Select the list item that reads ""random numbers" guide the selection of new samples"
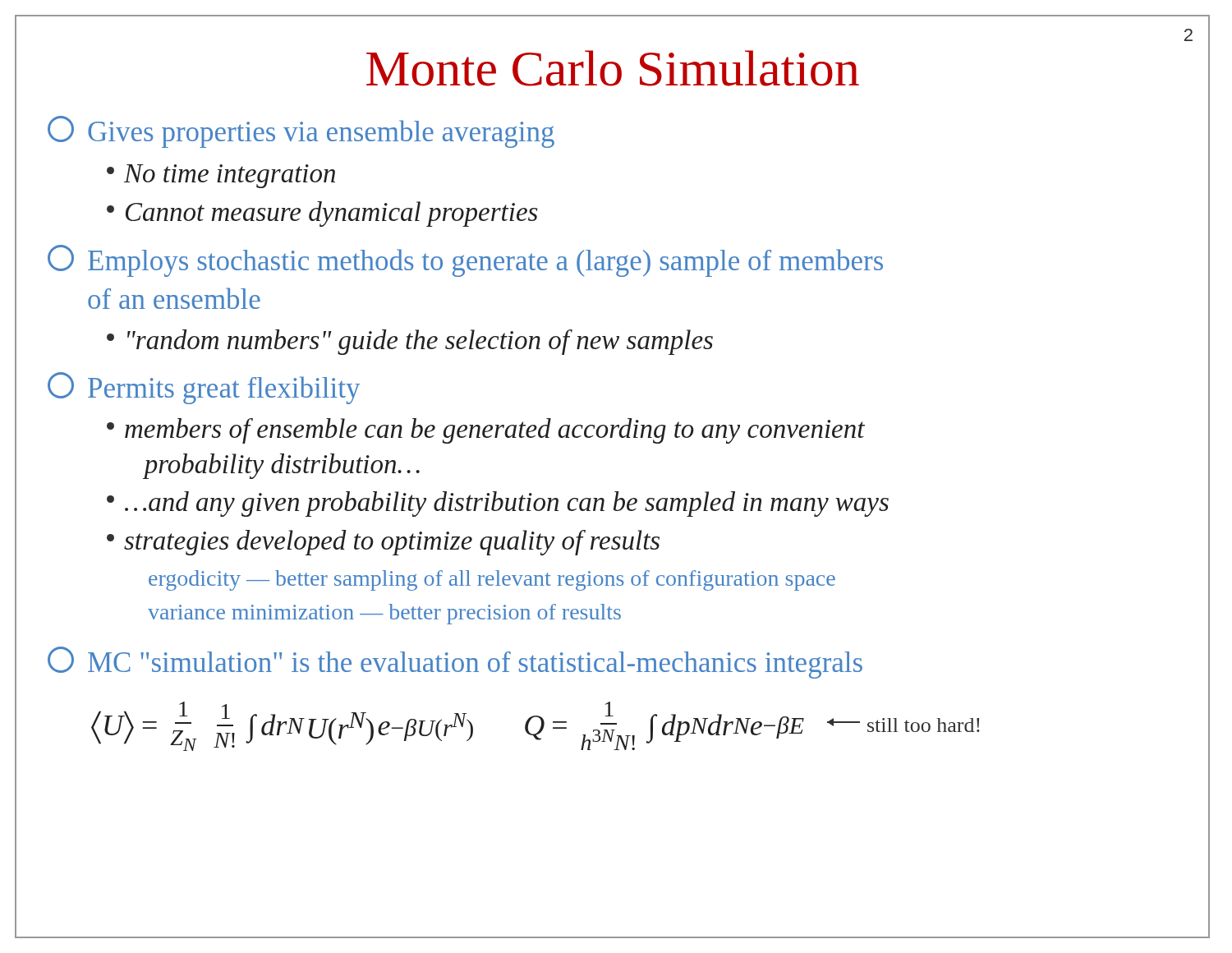 tap(410, 340)
